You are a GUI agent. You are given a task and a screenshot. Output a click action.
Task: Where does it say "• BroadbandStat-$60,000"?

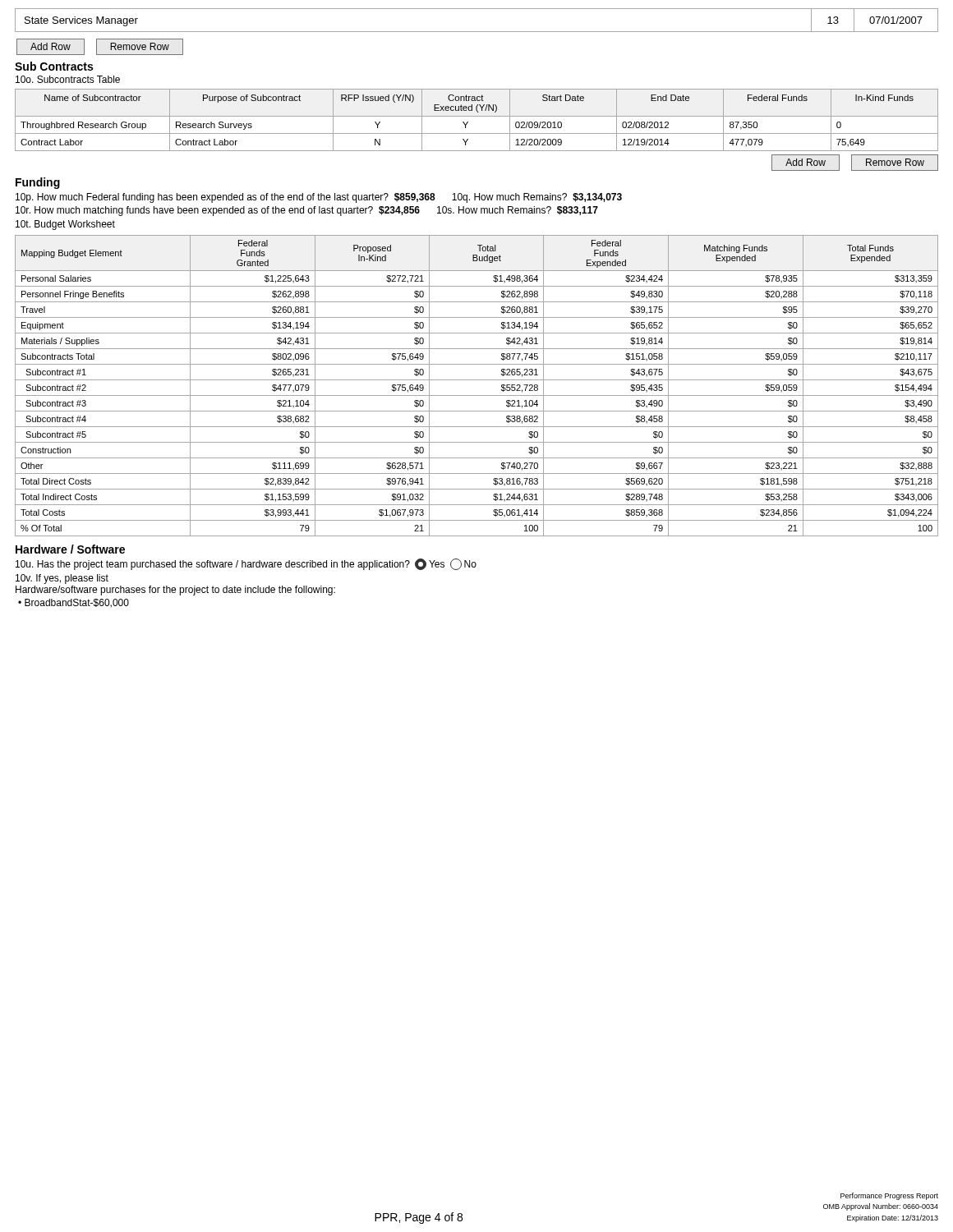pyautogui.click(x=74, y=603)
